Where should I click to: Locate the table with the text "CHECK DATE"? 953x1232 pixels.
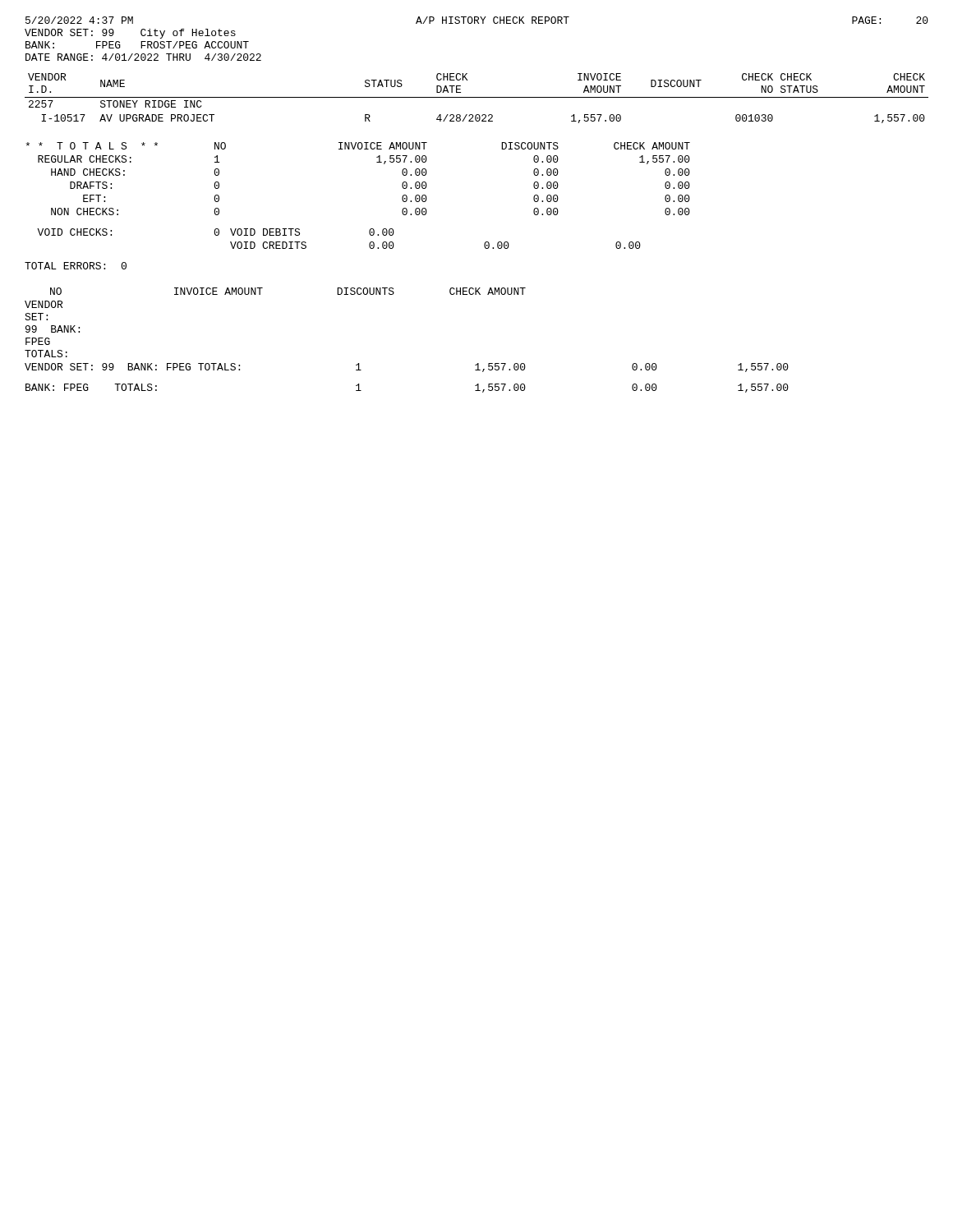pos(476,98)
